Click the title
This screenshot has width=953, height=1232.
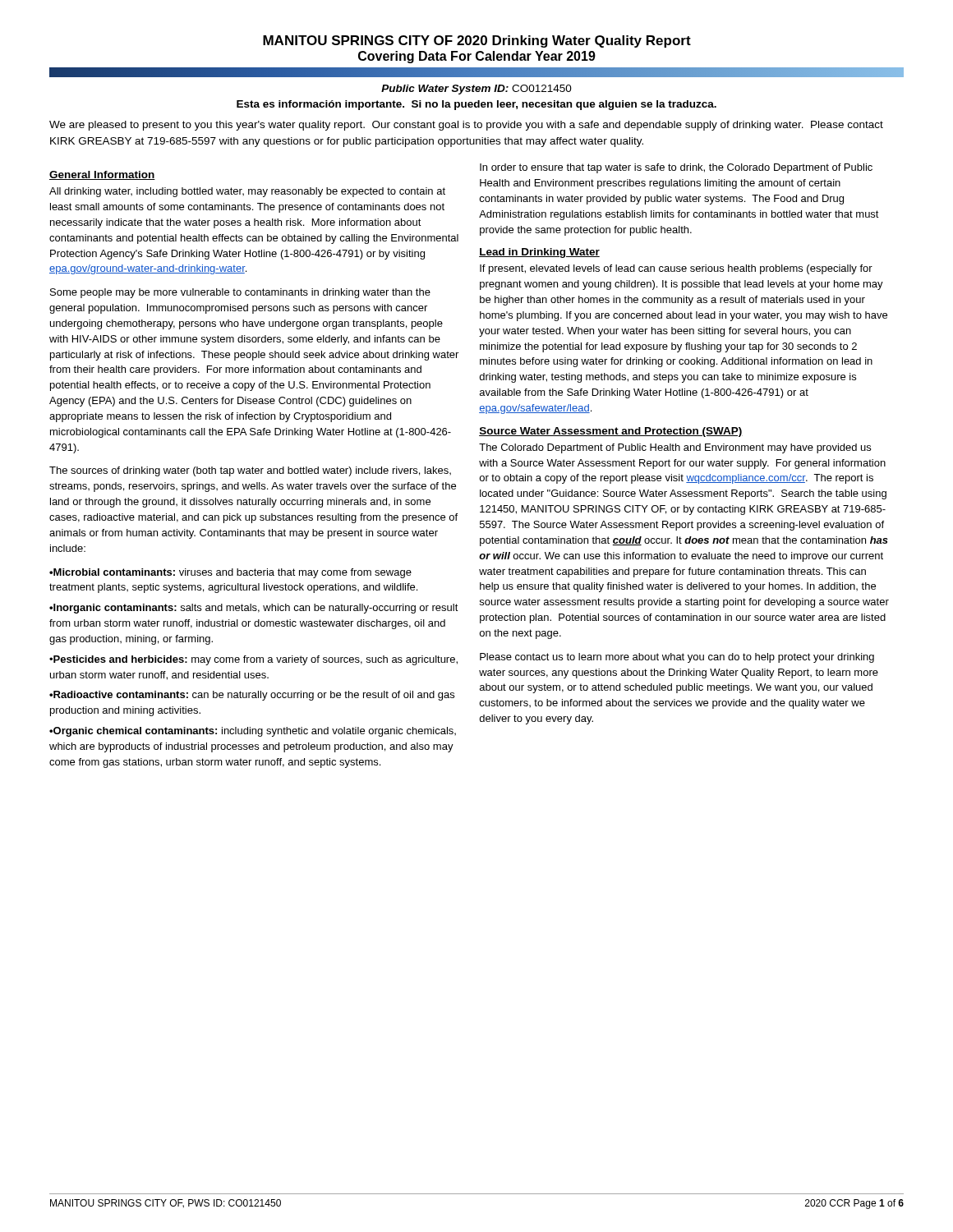pos(476,48)
